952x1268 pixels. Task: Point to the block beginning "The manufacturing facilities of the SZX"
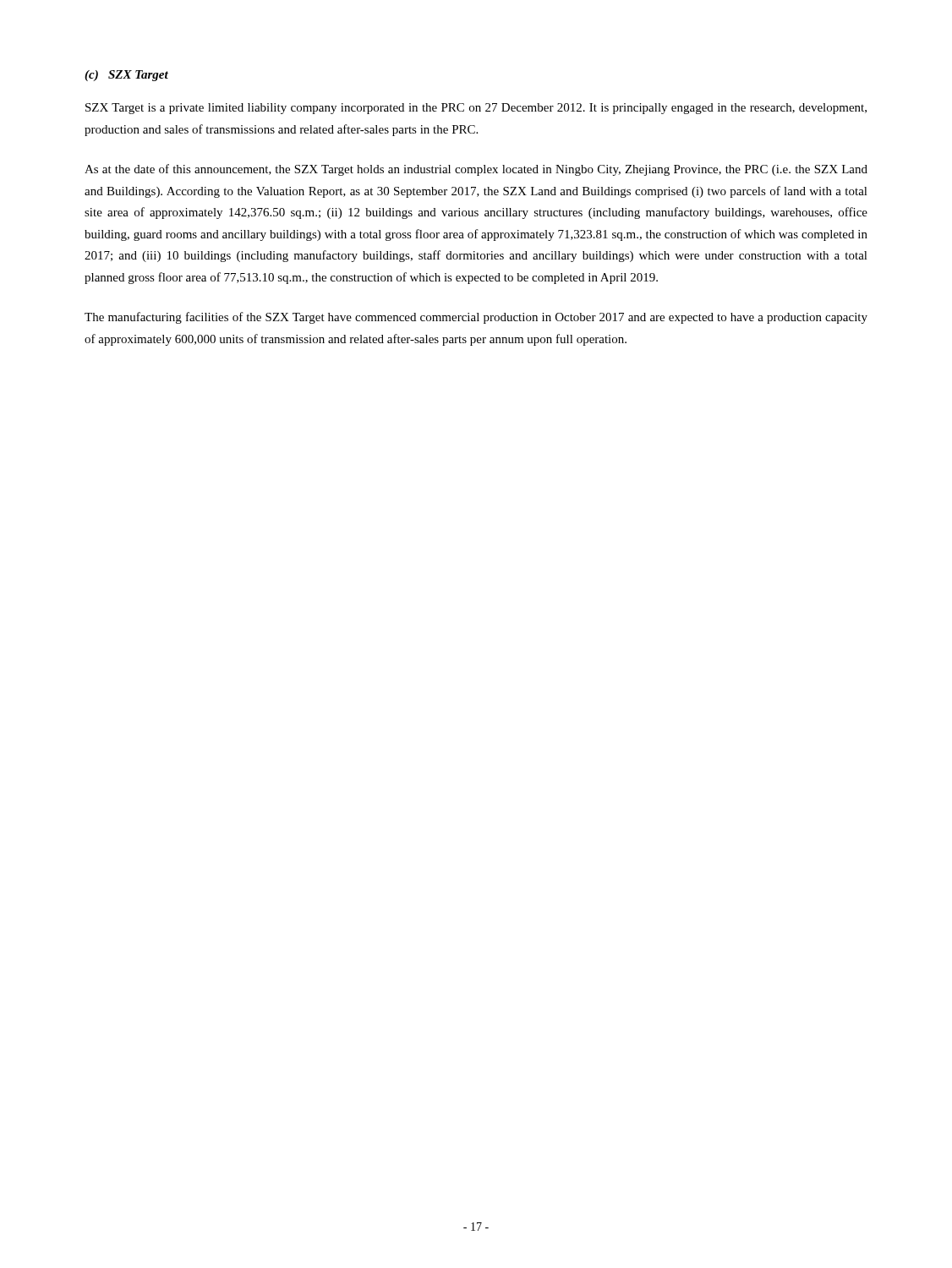click(x=476, y=328)
